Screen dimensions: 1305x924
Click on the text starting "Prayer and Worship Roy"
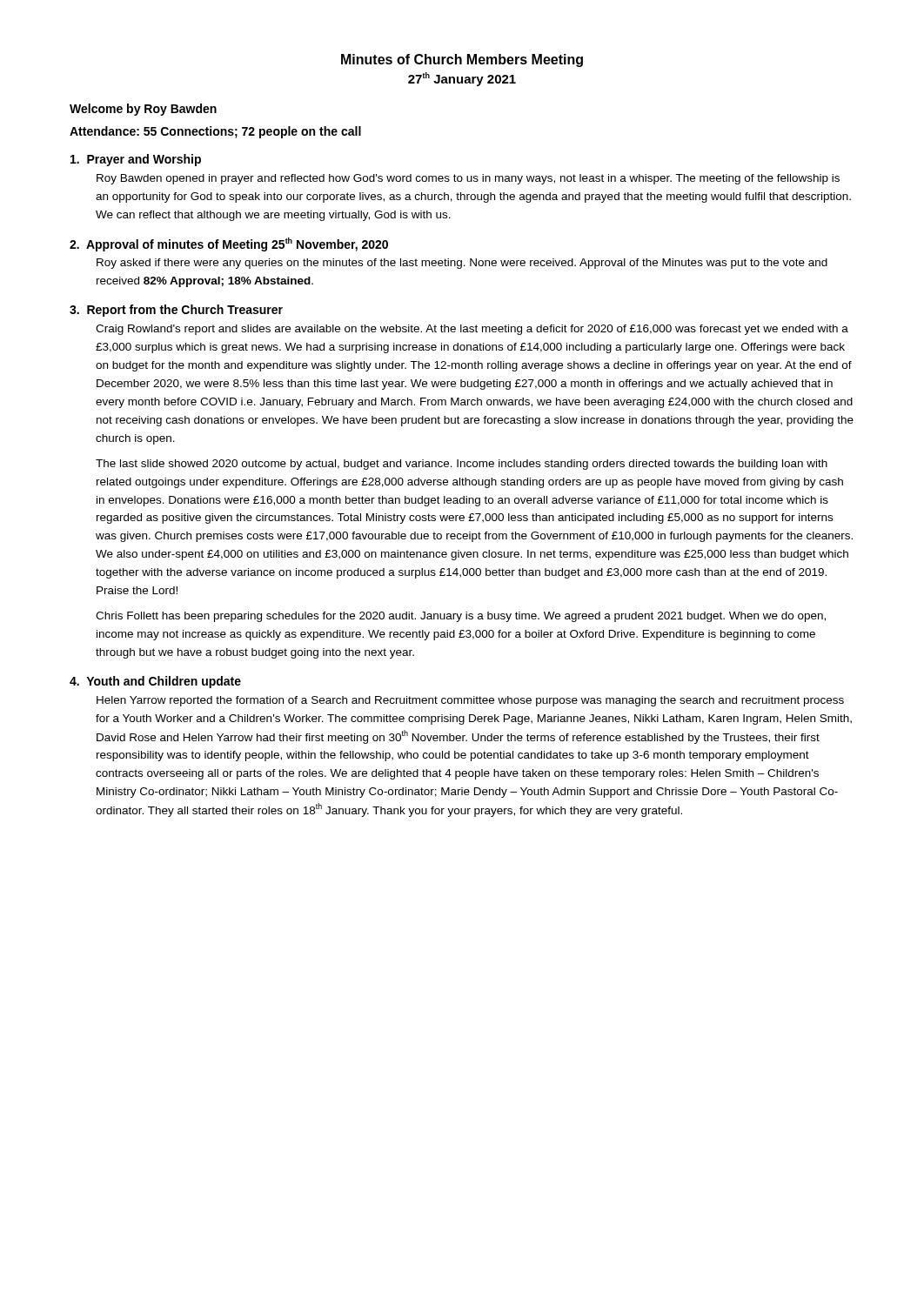[462, 188]
